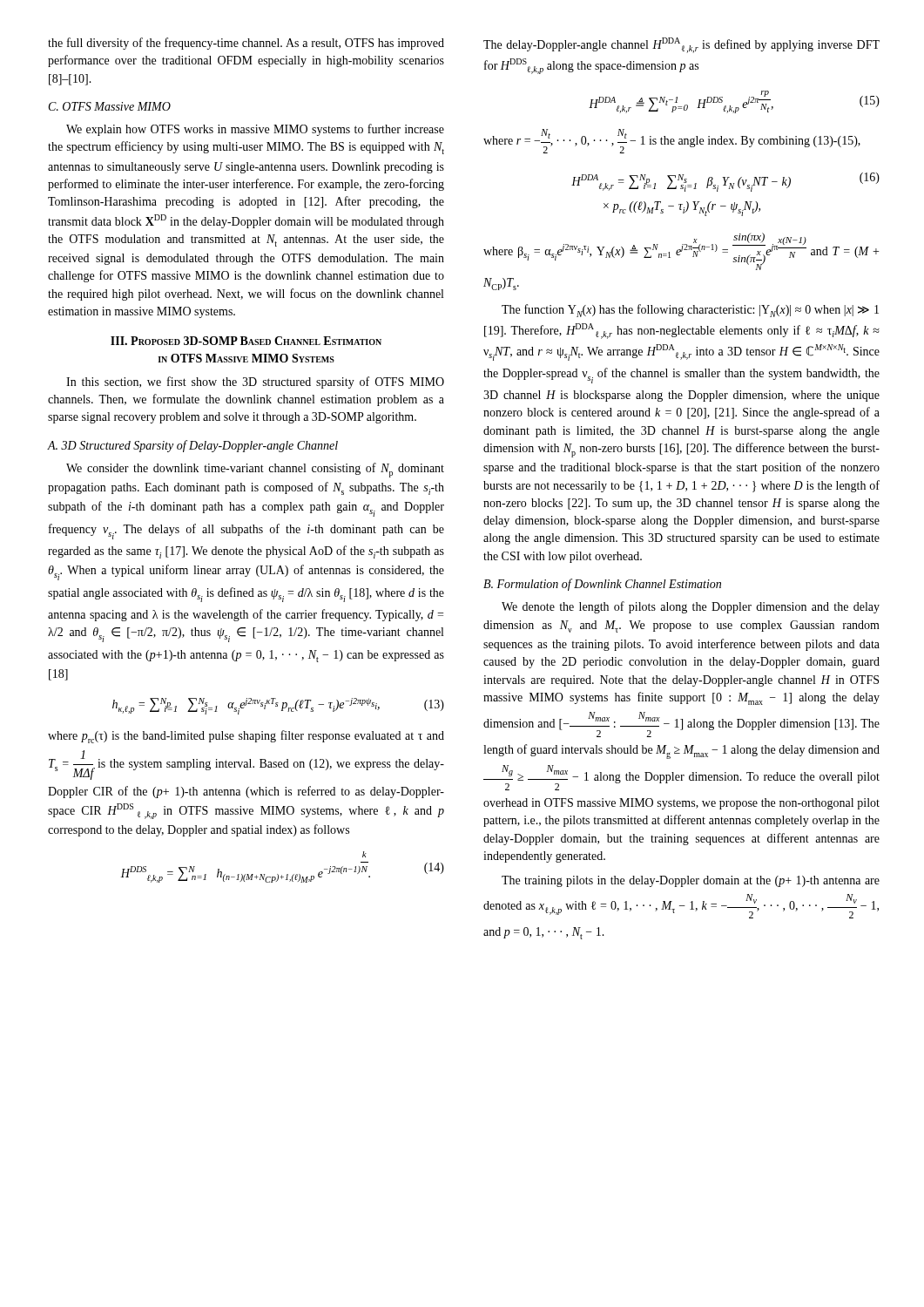Image resolution: width=924 pixels, height=1307 pixels.
Task: Locate the region starting "HDDAℓ,k,r ≜ ∑Nt−1p=0 HDDSℓ,k,p ej2πrpNt,"
Action: 734,100
